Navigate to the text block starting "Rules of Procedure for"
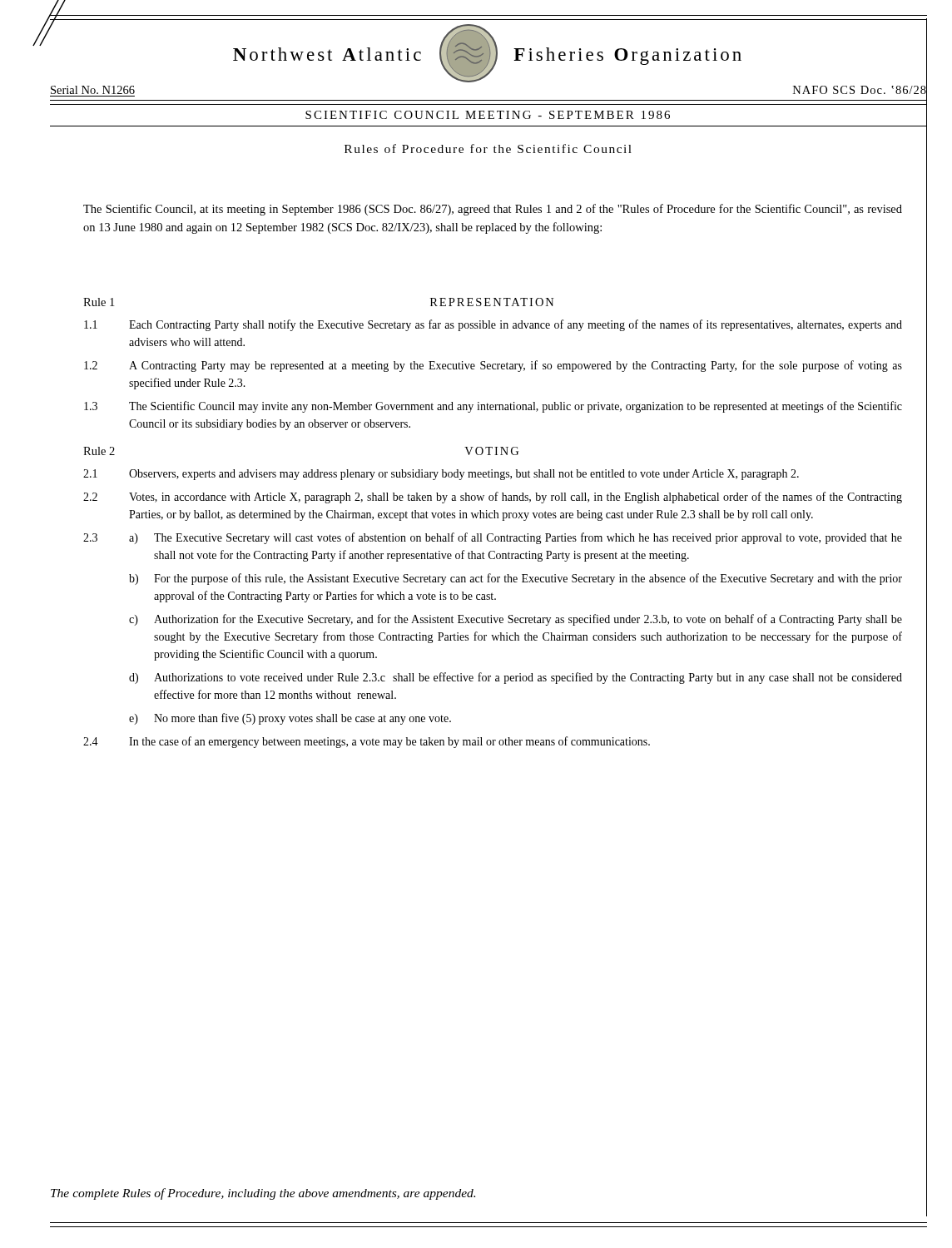Image resolution: width=952 pixels, height=1248 pixels. [488, 149]
